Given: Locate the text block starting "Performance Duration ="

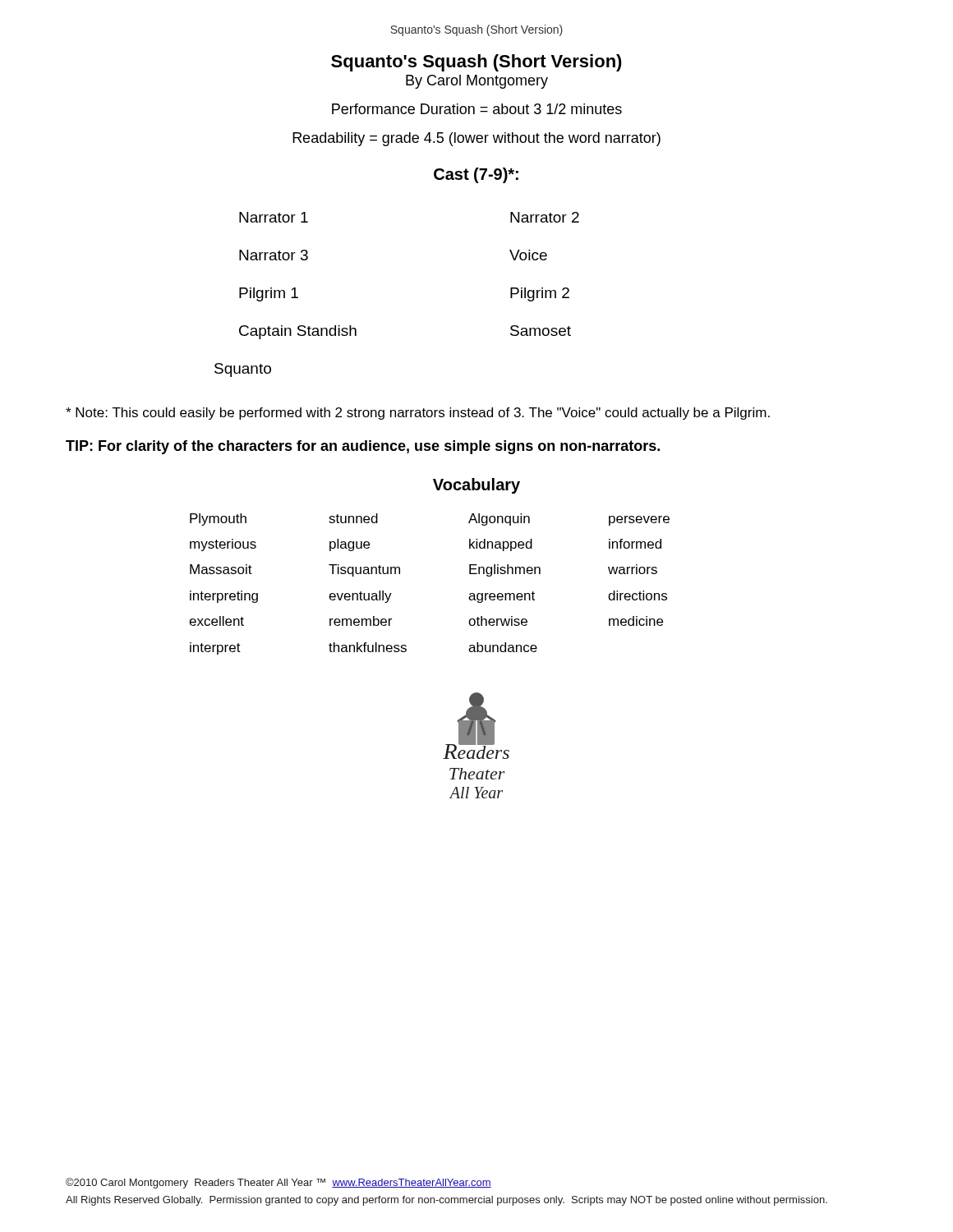Looking at the screenshot, I should (x=476, y=109).
